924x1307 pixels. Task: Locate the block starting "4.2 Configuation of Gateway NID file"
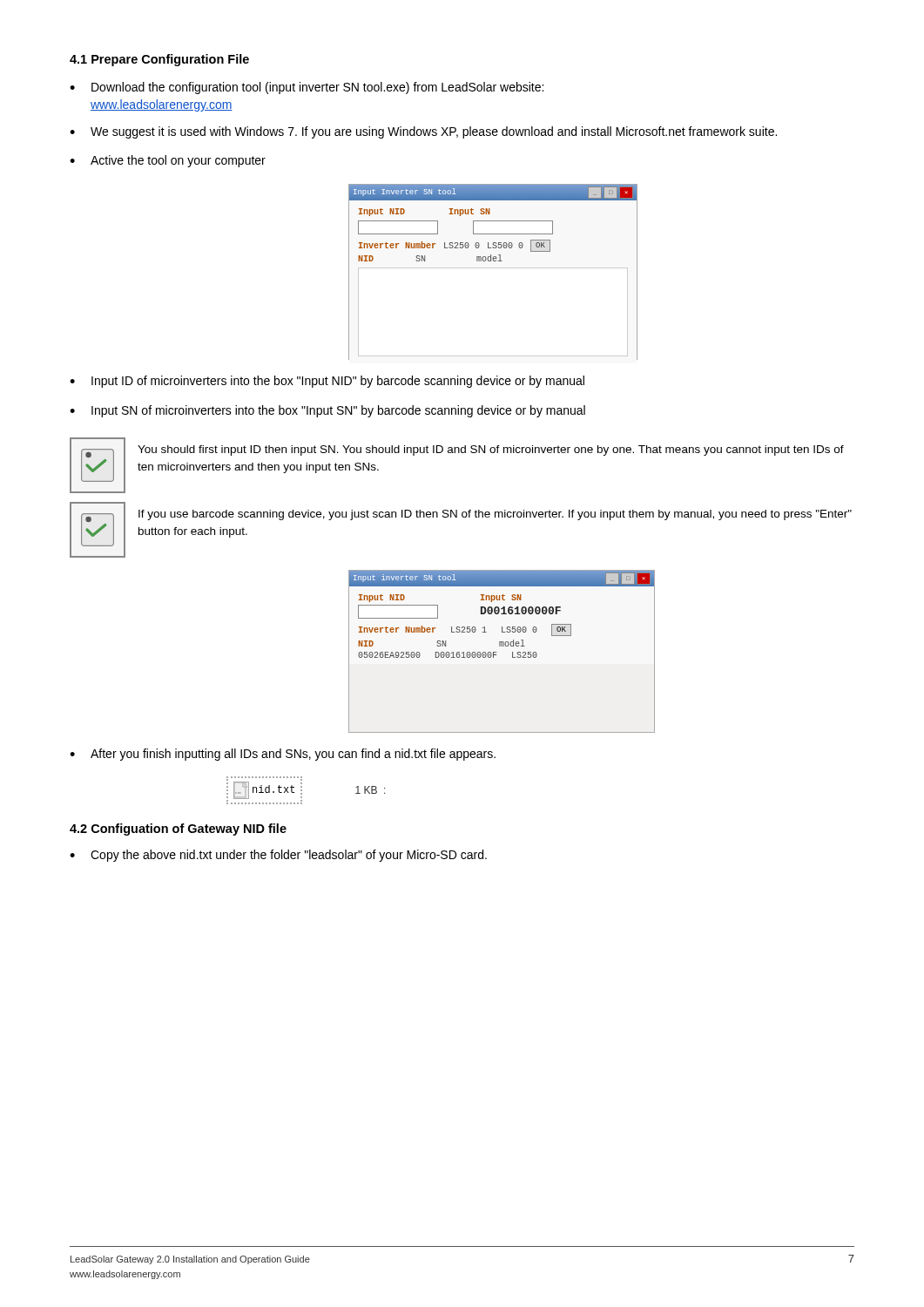(x=178, y=828)
